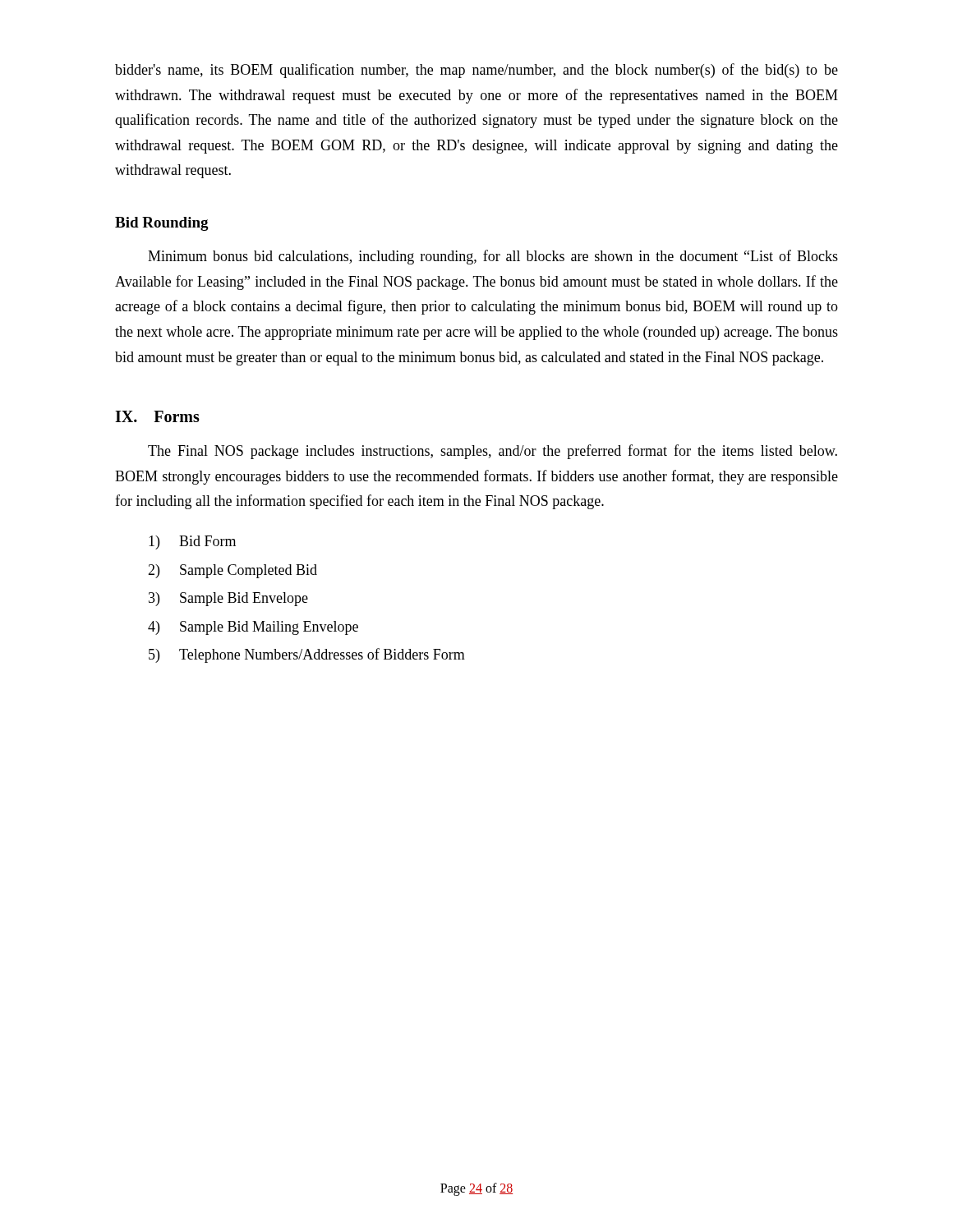
Task: Select the list item containing "1) Bid Form"
Action: 192,541
